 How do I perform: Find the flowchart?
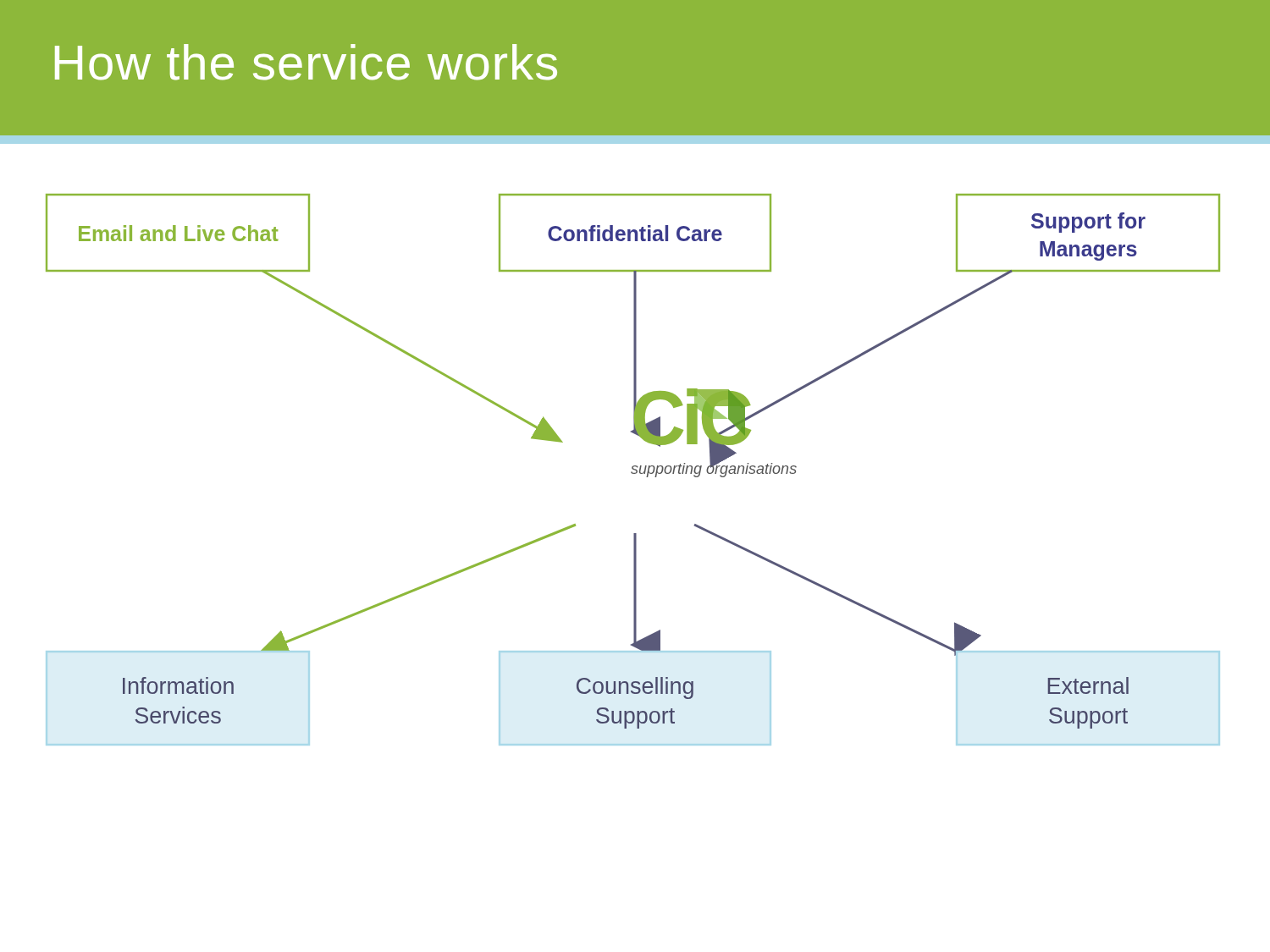point(635,548)
